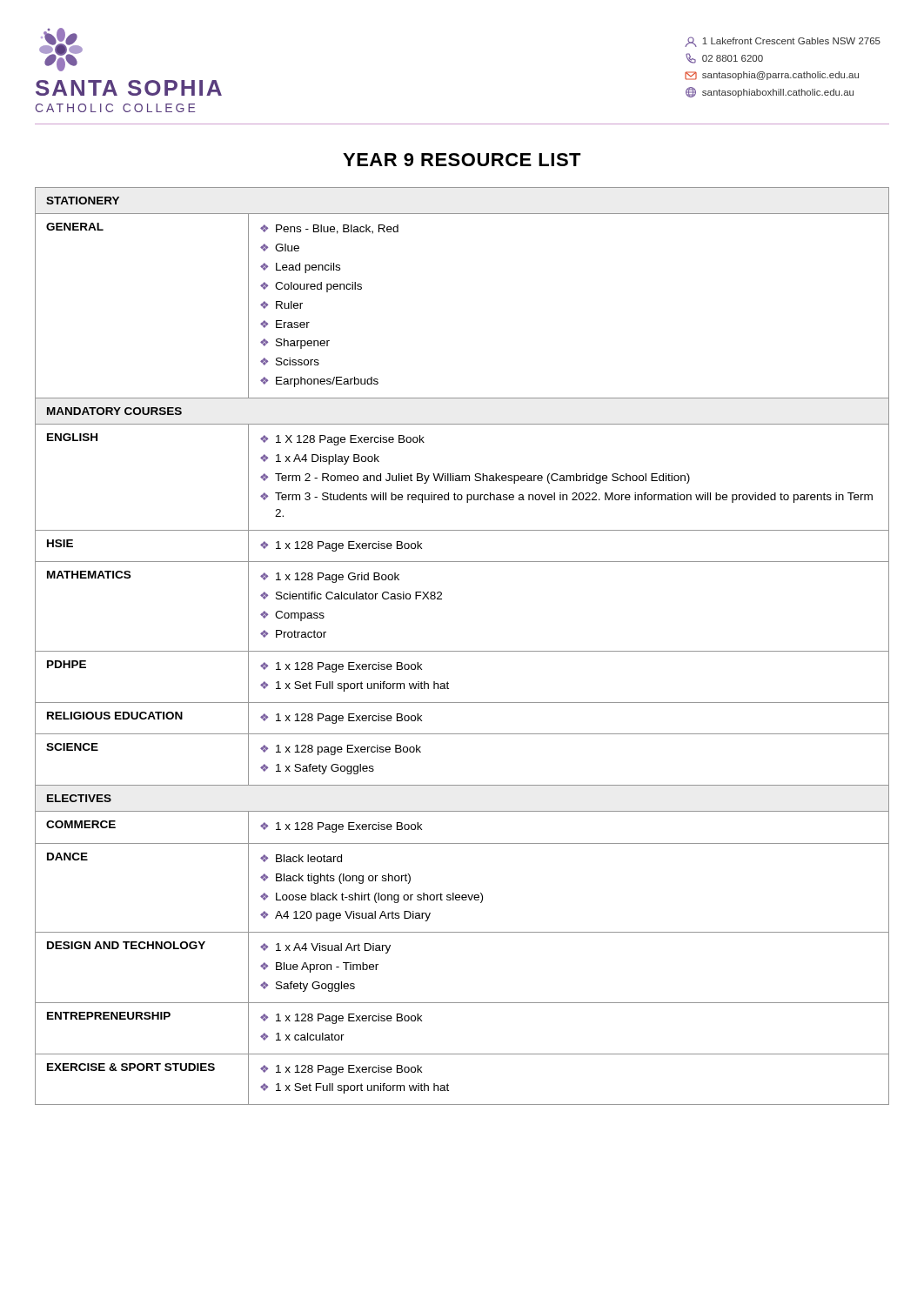Find "YEAR 9 RESOURCE LIST" on this page
924x1305 pixels.
pos(462,160)
